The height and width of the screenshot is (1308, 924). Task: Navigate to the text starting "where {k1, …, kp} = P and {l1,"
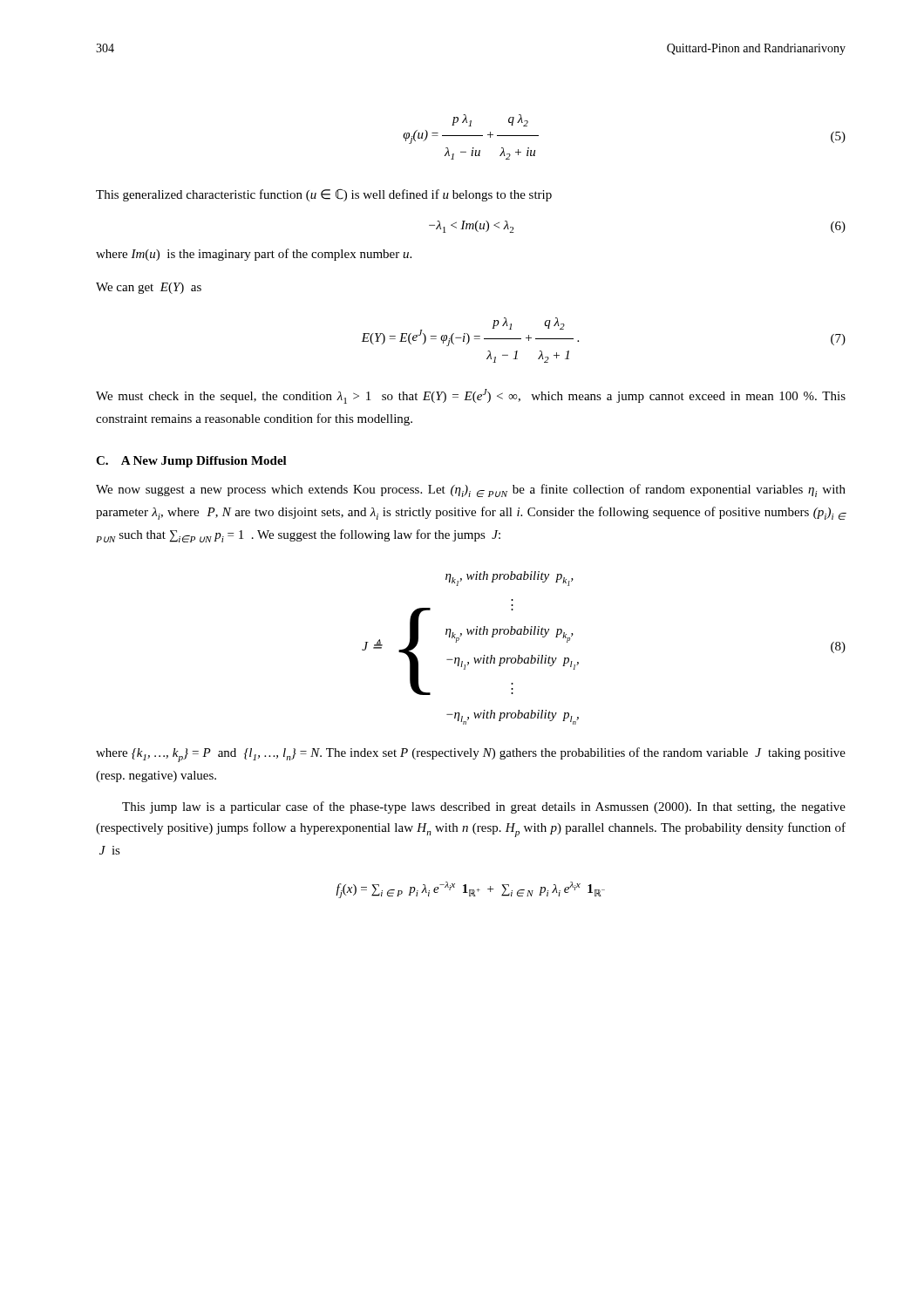[471, 764]
